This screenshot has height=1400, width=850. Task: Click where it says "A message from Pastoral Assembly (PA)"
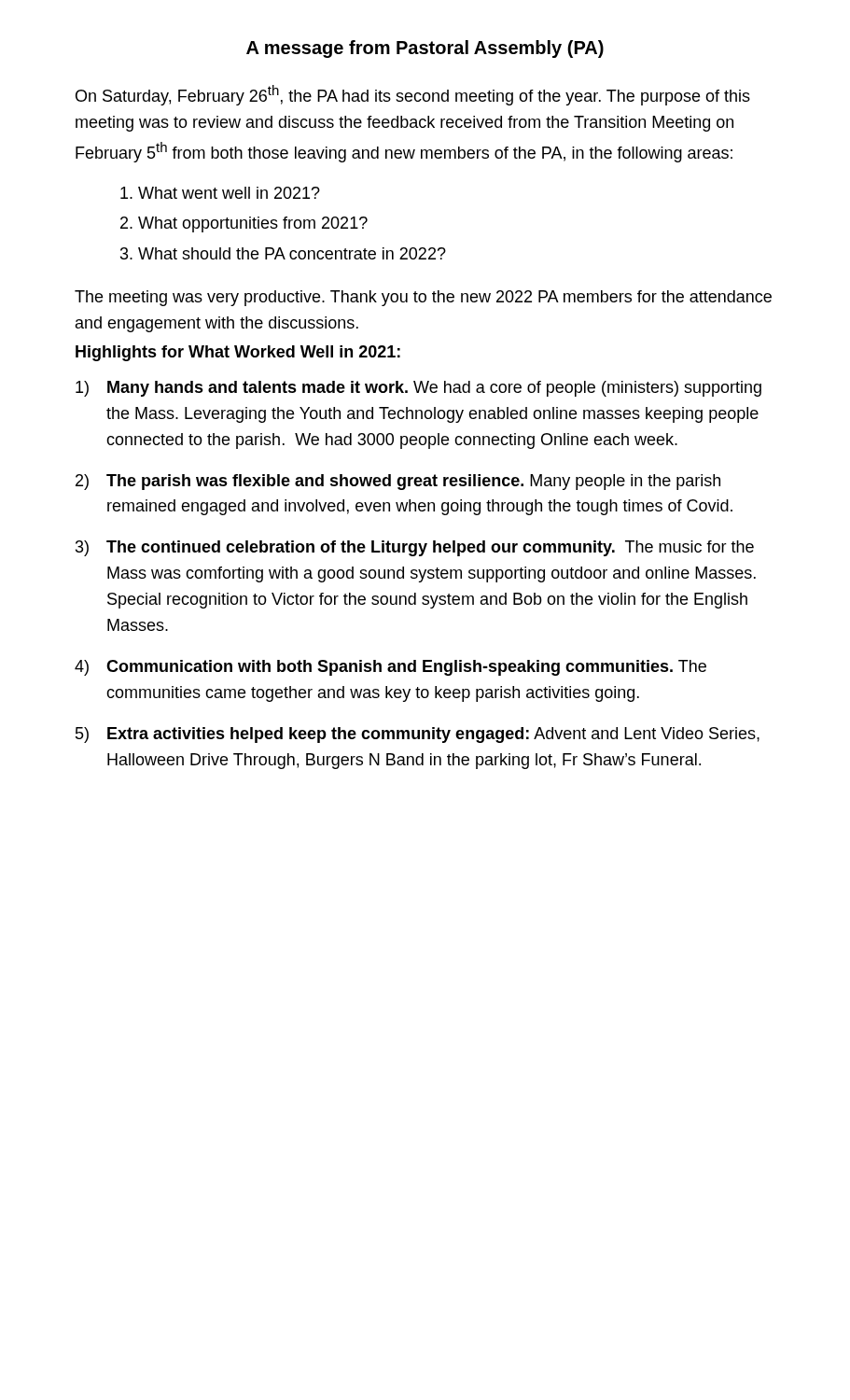pos(425,48)
